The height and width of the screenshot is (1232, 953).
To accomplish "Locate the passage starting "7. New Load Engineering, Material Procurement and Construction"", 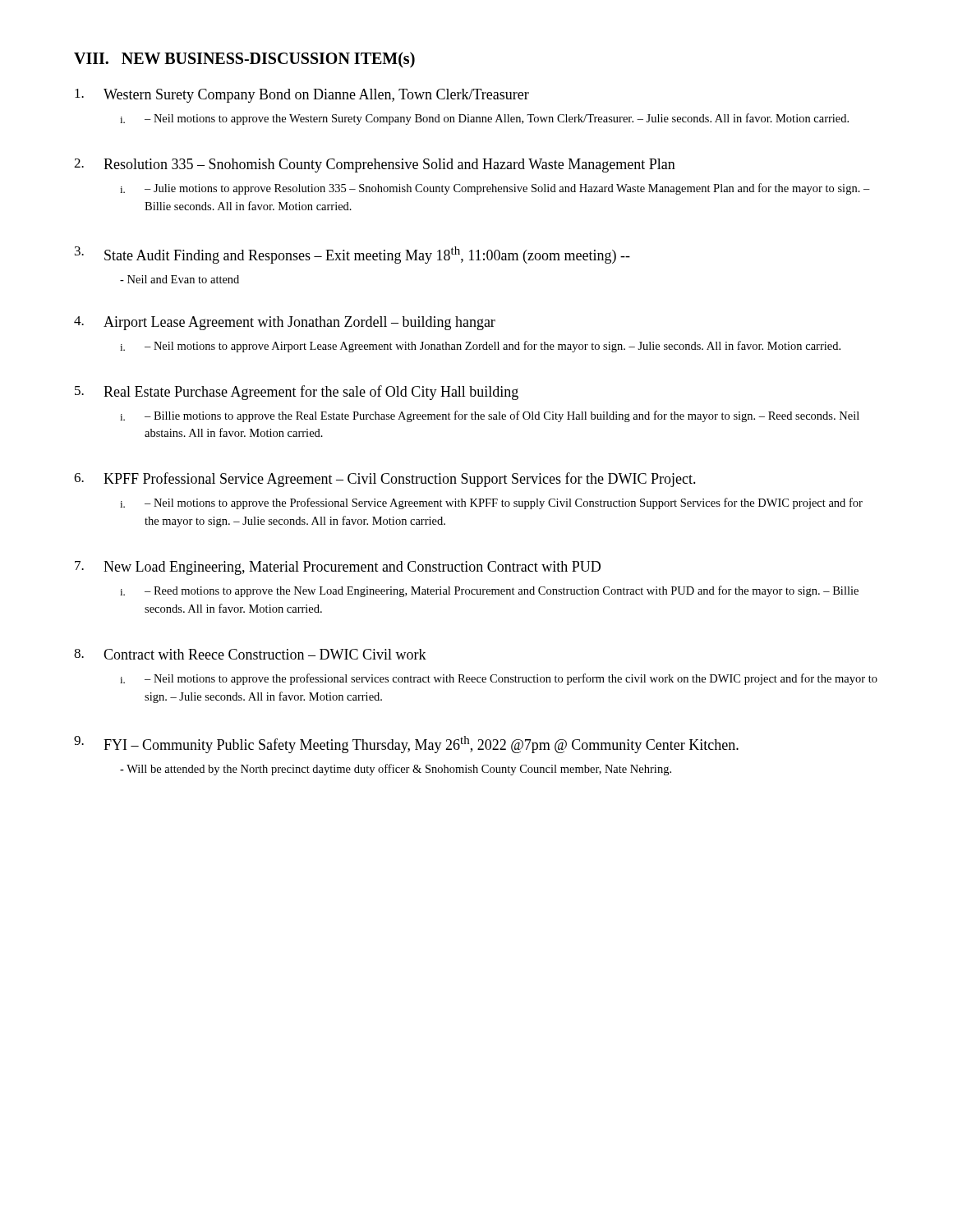I will (x=476, y=589).
